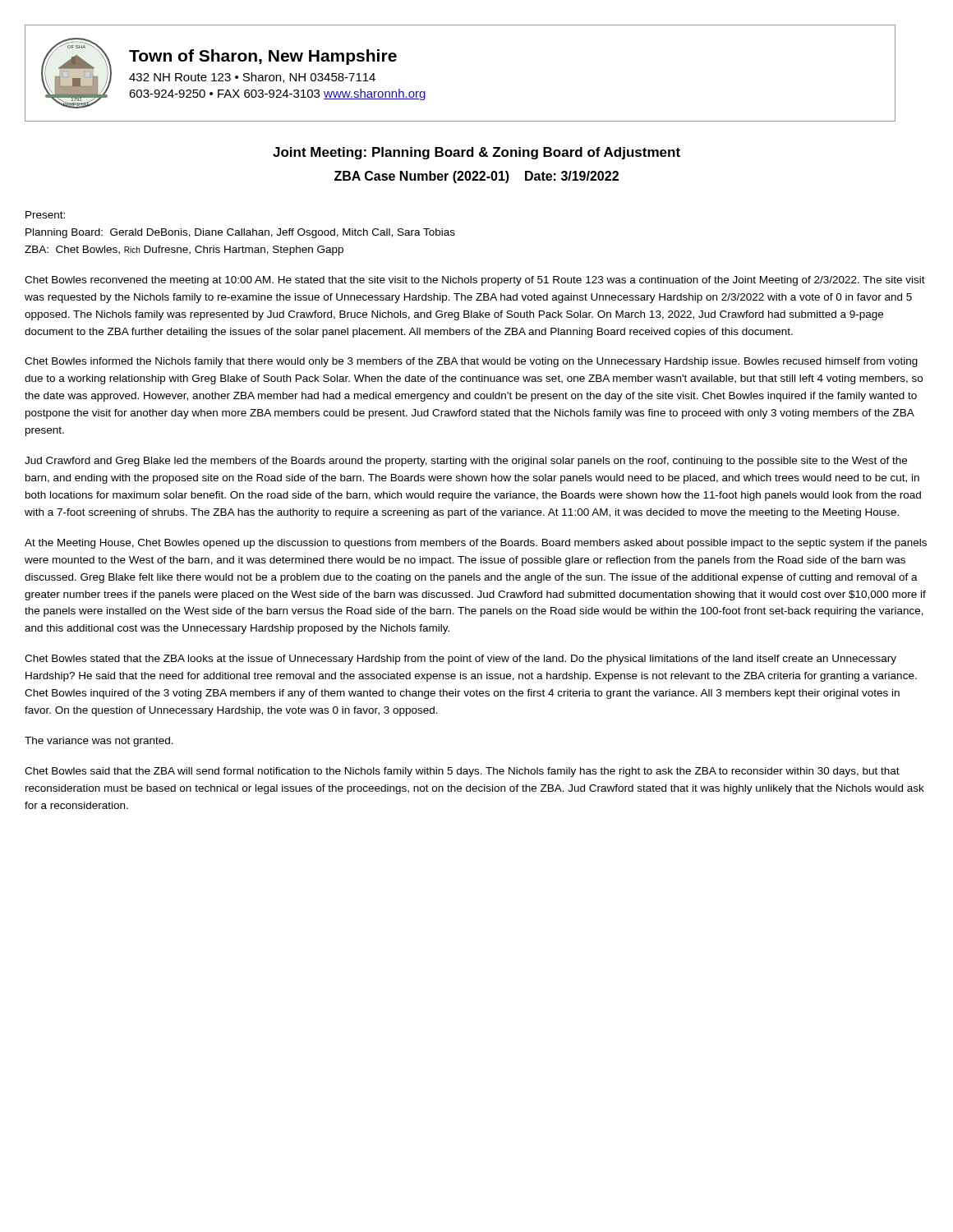Find the block starting "Chet Bowles stated that the ZBA"
Viewport: 953px width, 1232px height.
[x=471, y=684]
